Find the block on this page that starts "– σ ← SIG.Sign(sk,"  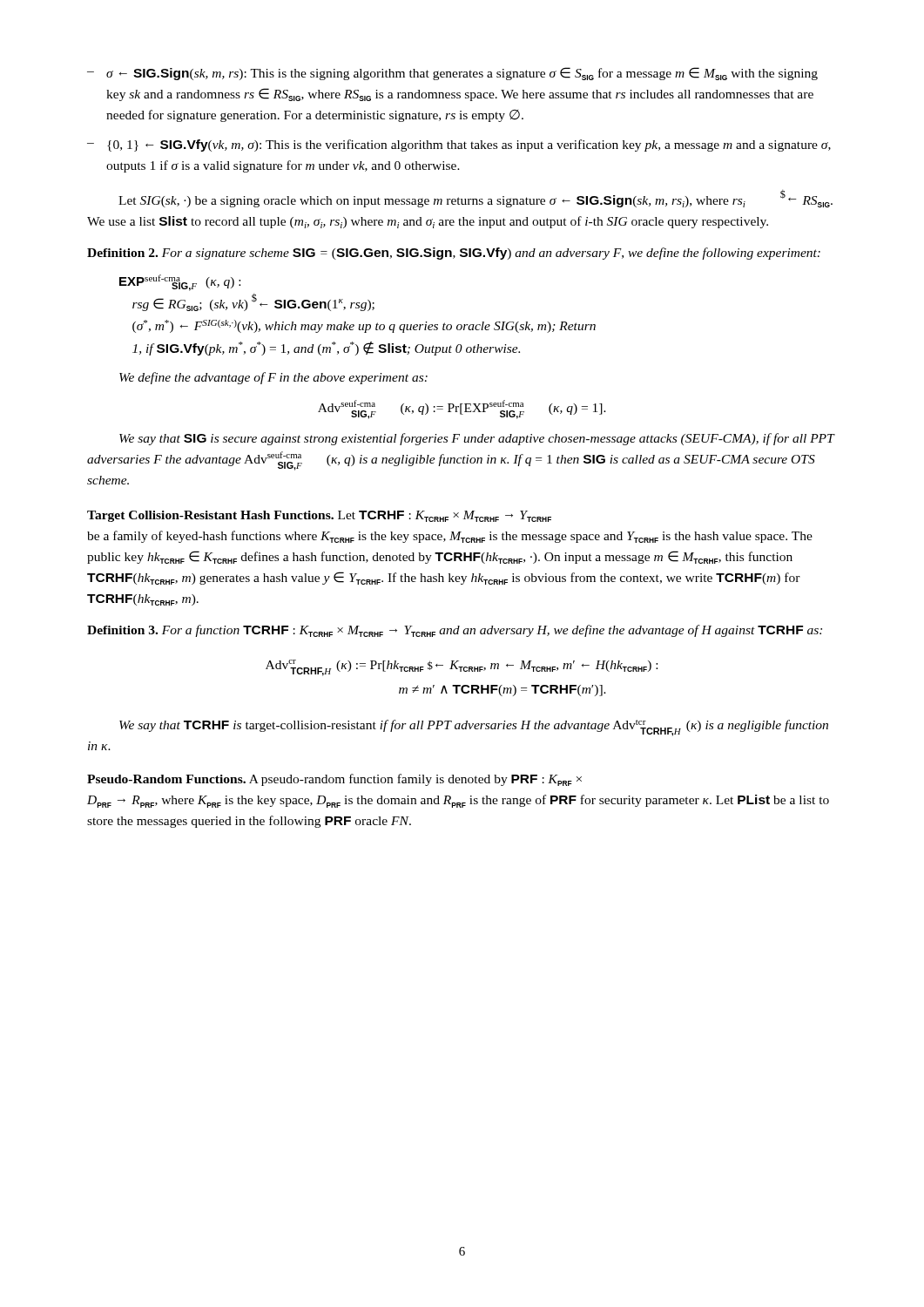click(x=462, y=94)
